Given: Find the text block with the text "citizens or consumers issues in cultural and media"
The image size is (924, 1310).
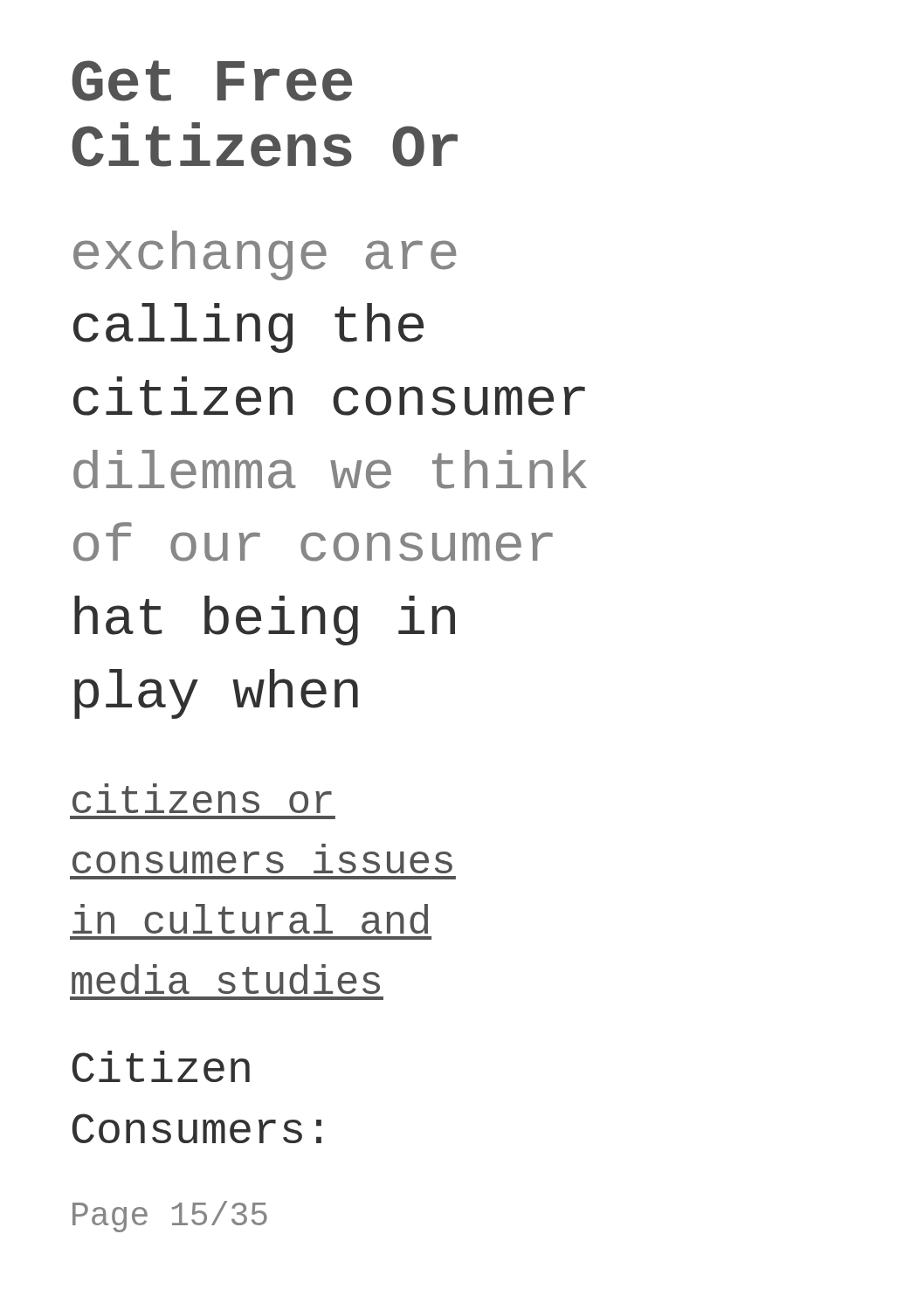Looking at the screenshot, I should (263, 893).
